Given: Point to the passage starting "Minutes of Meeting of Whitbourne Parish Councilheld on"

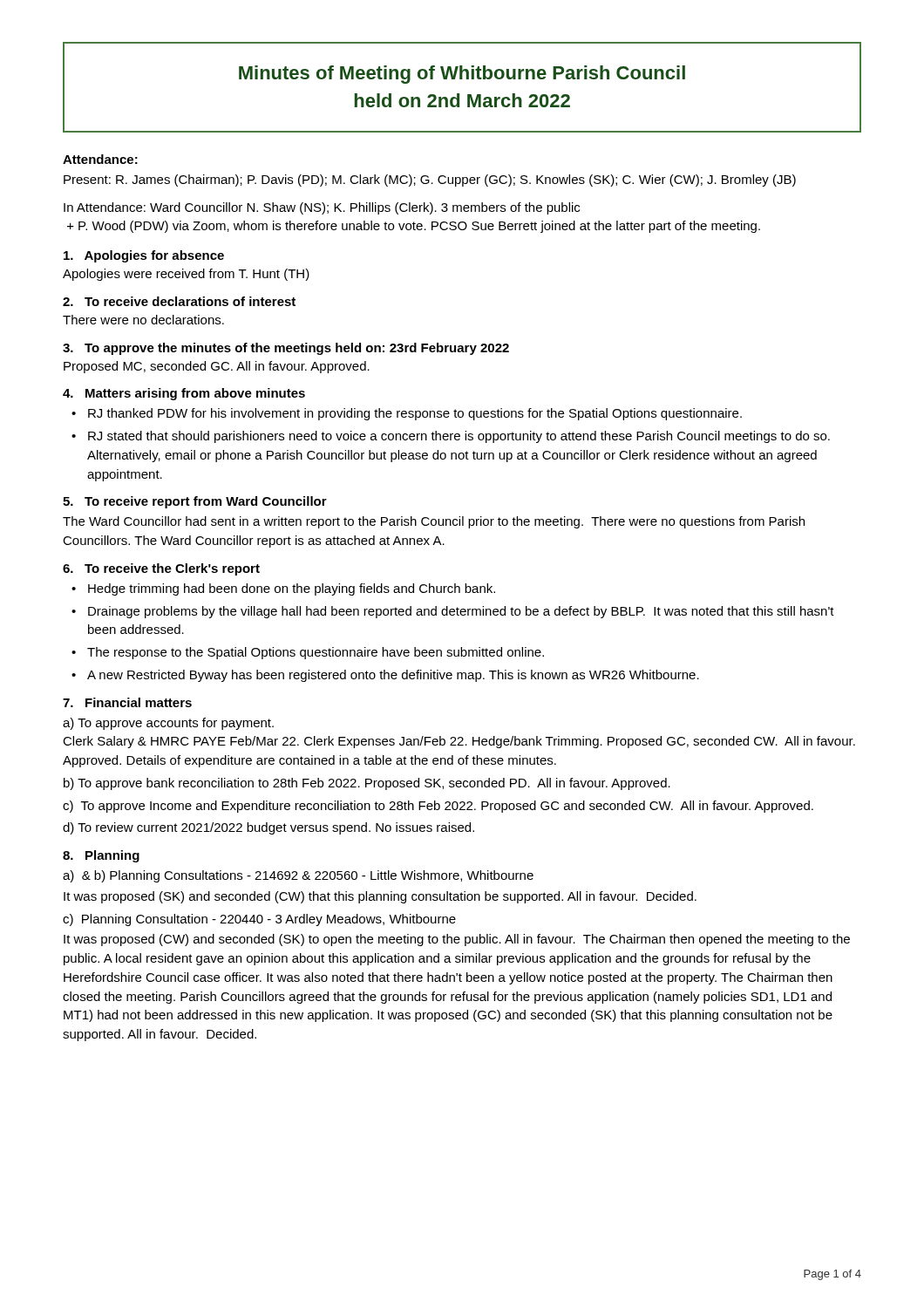Looking at the screenshot, I should pos(462,87).
